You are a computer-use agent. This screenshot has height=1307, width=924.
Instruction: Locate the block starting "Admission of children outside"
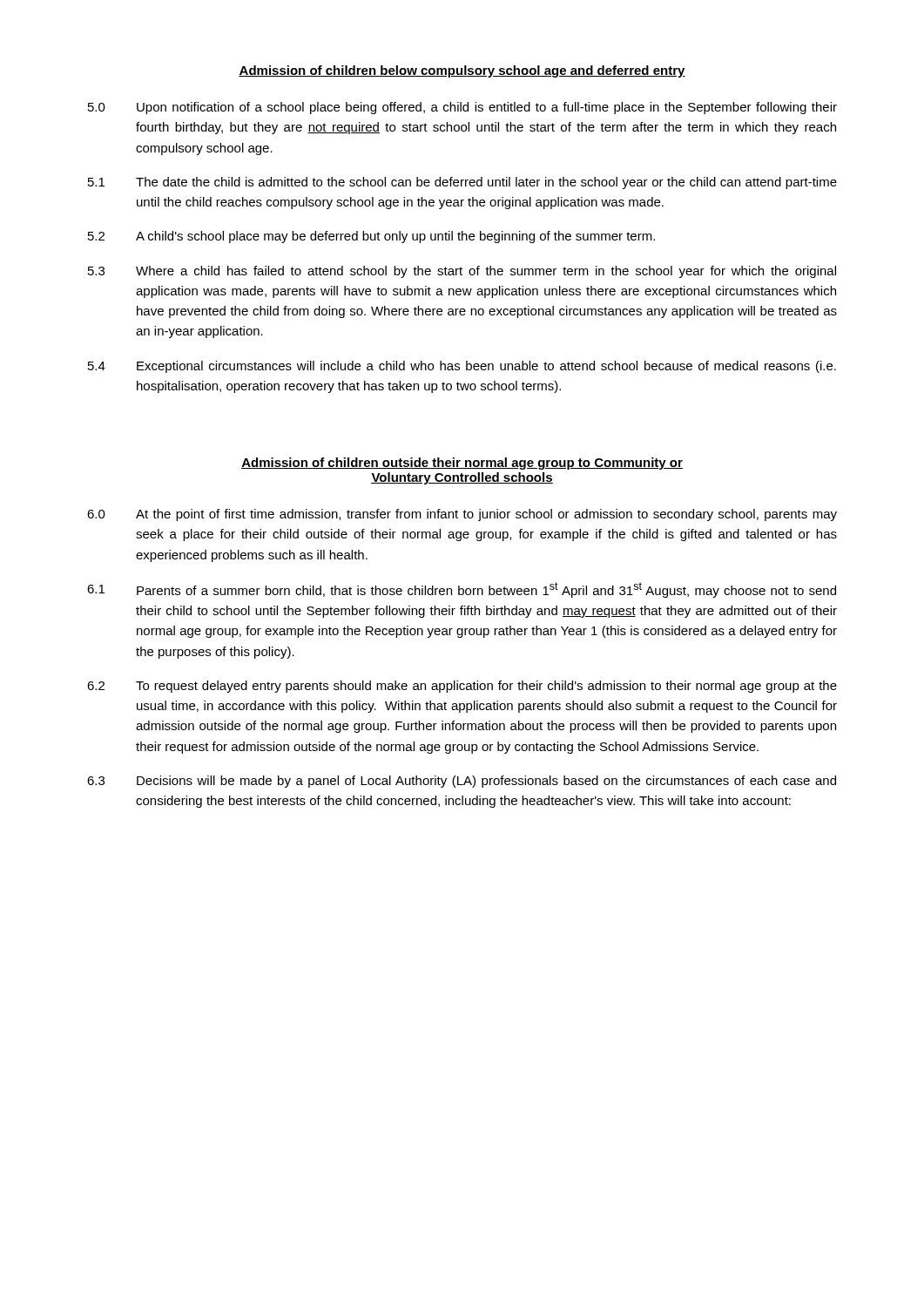(x=462, y=470)
